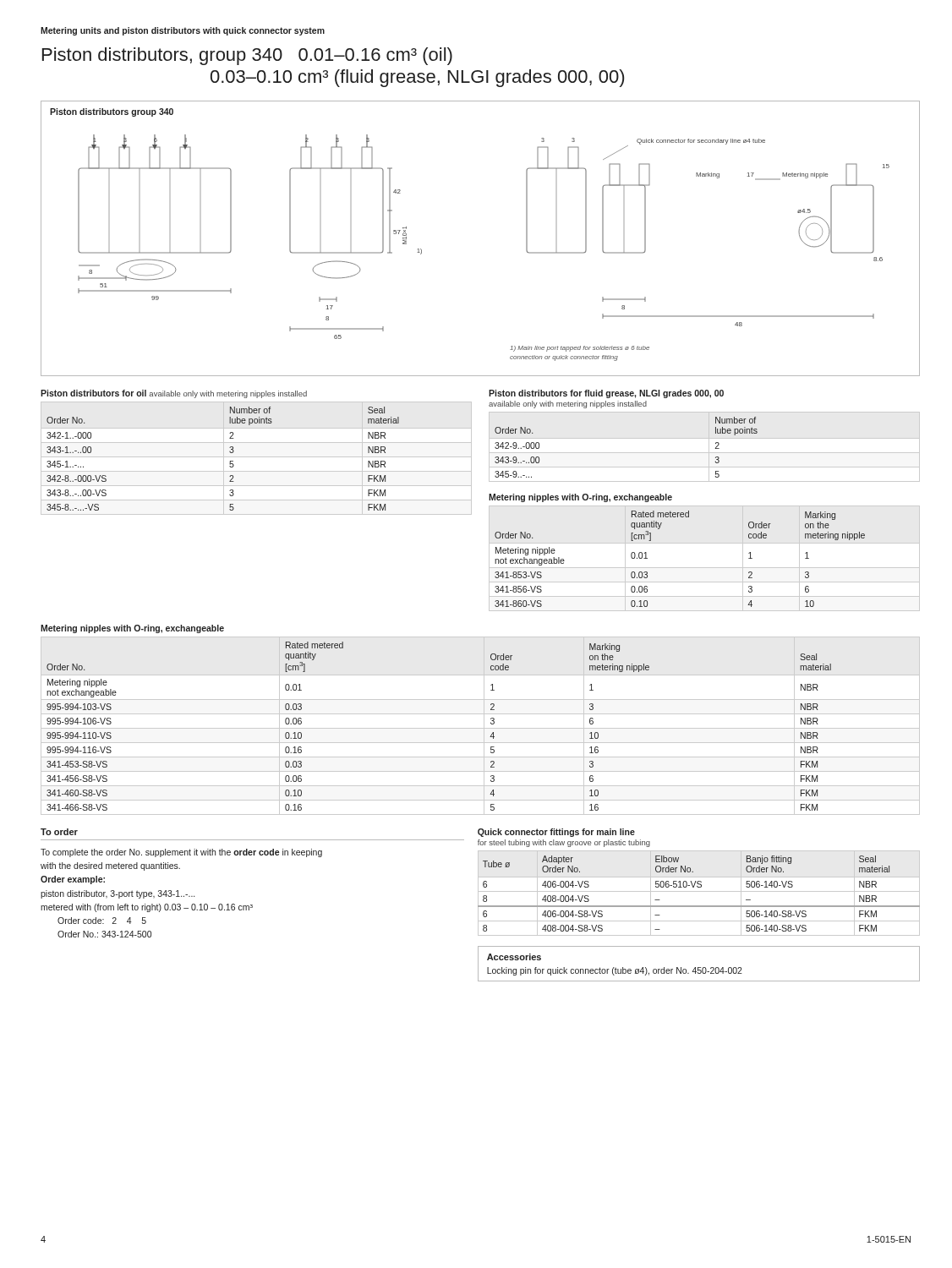The width and height of the screenshot is (952, 1268).
Task: Click where it says "To order"
Action: point(59,832)
